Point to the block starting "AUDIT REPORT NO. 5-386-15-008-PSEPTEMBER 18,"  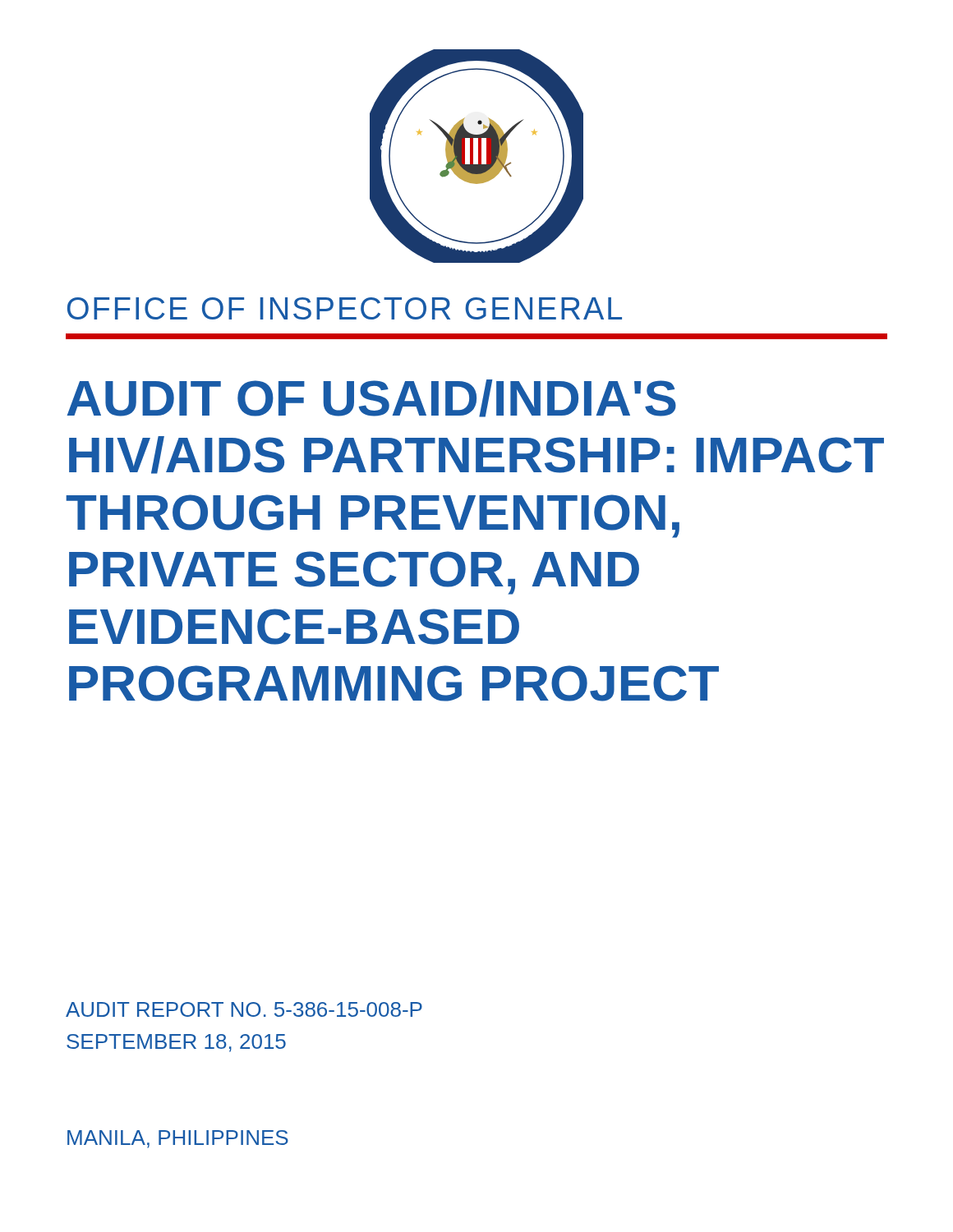coord(244,1026)
